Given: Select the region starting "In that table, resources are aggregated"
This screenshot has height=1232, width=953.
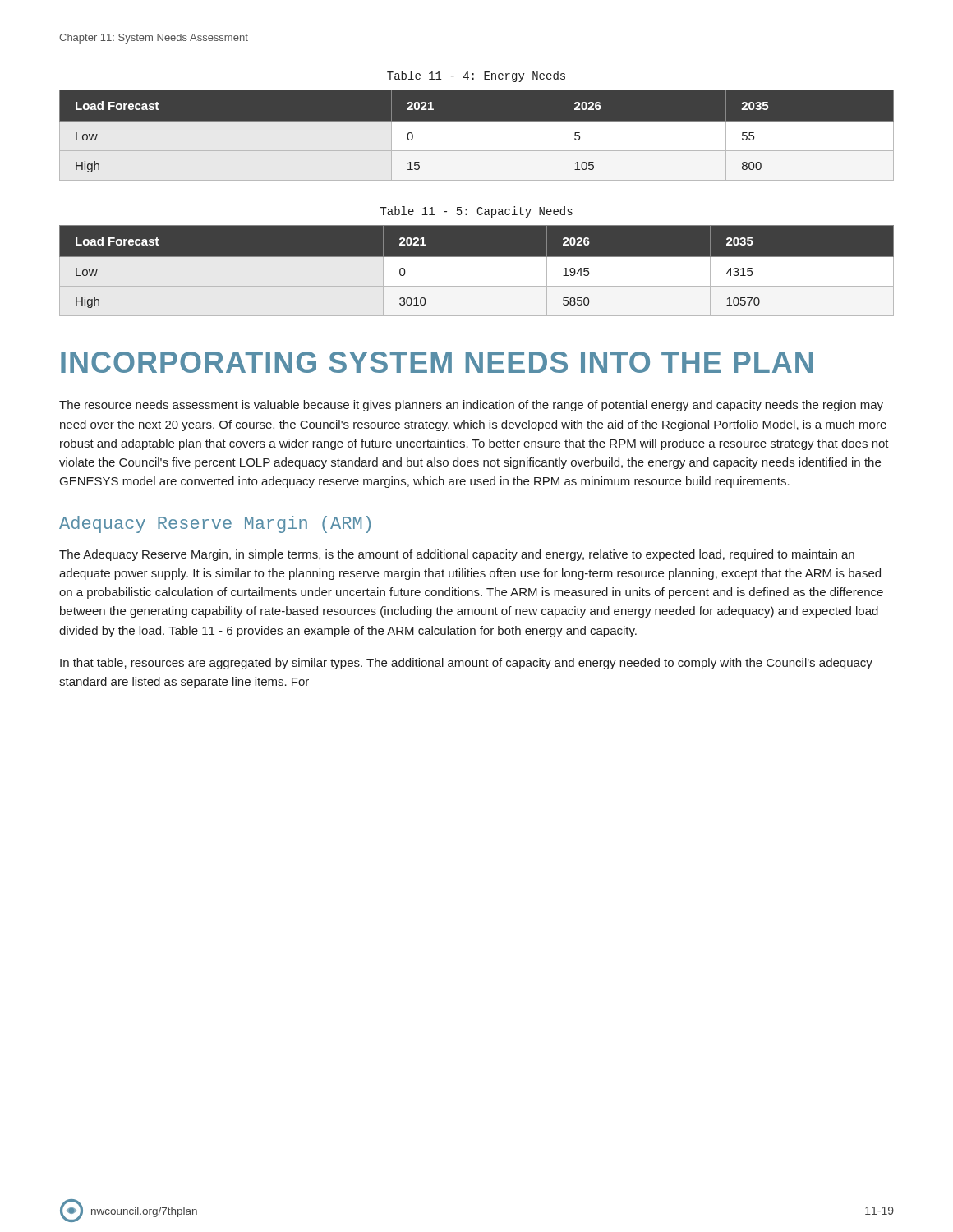Looking at the screenshot, I should pos(466,672).
